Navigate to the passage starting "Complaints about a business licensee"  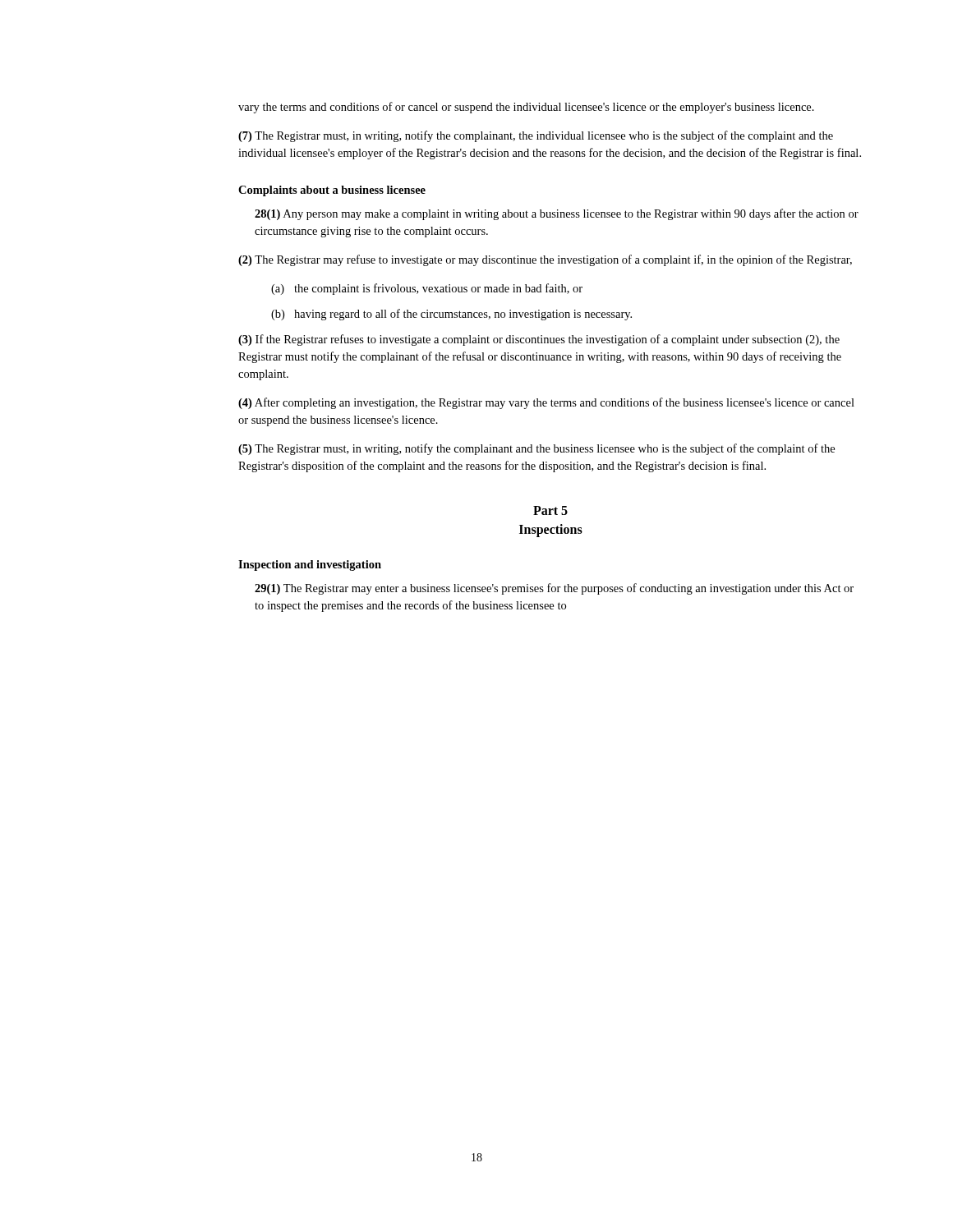click(332, 190)
